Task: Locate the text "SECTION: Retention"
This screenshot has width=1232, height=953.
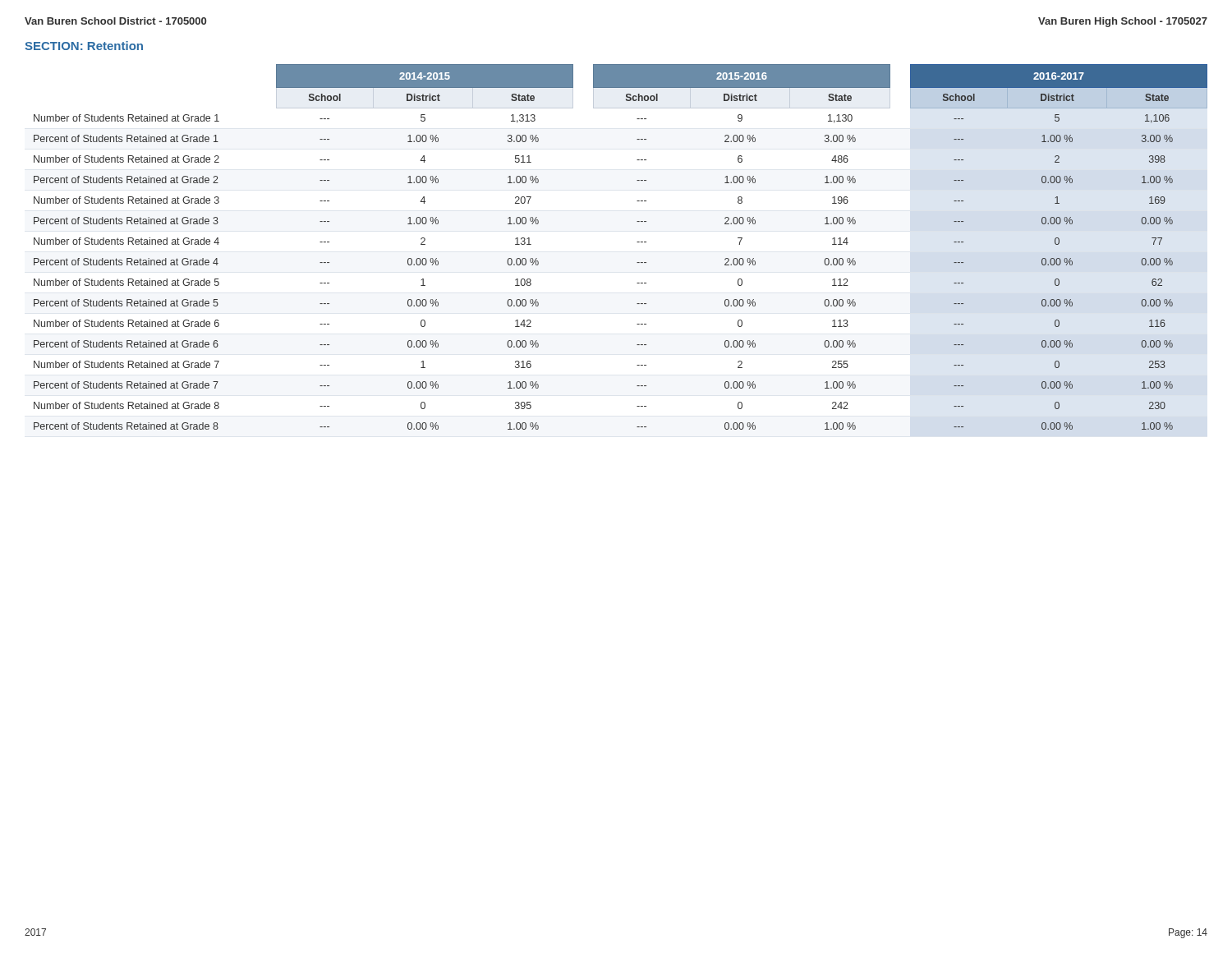Action: pyautogui.click(x=84, y=46)
